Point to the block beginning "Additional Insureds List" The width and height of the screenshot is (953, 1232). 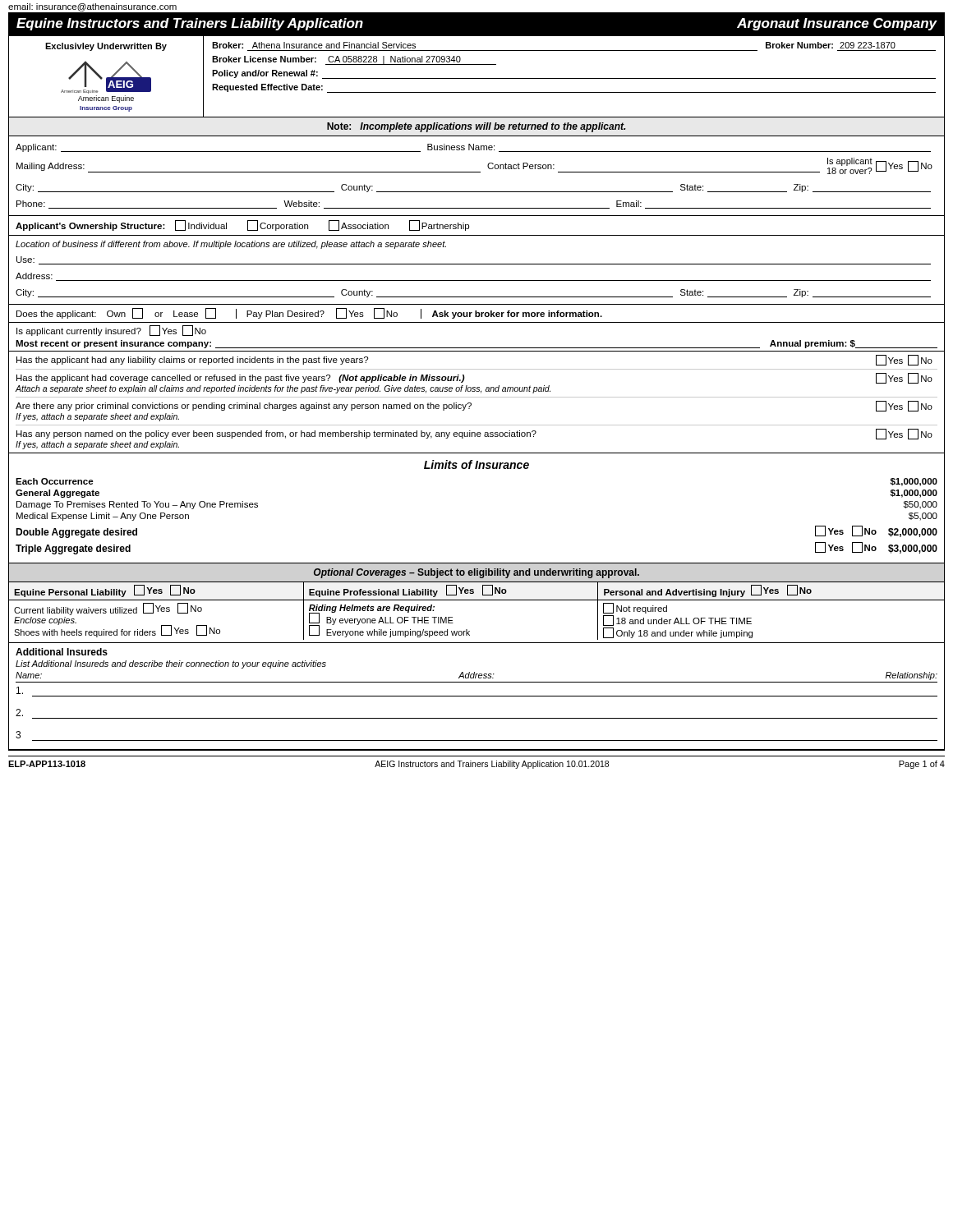pyautogui.click(x=476, y=694)
